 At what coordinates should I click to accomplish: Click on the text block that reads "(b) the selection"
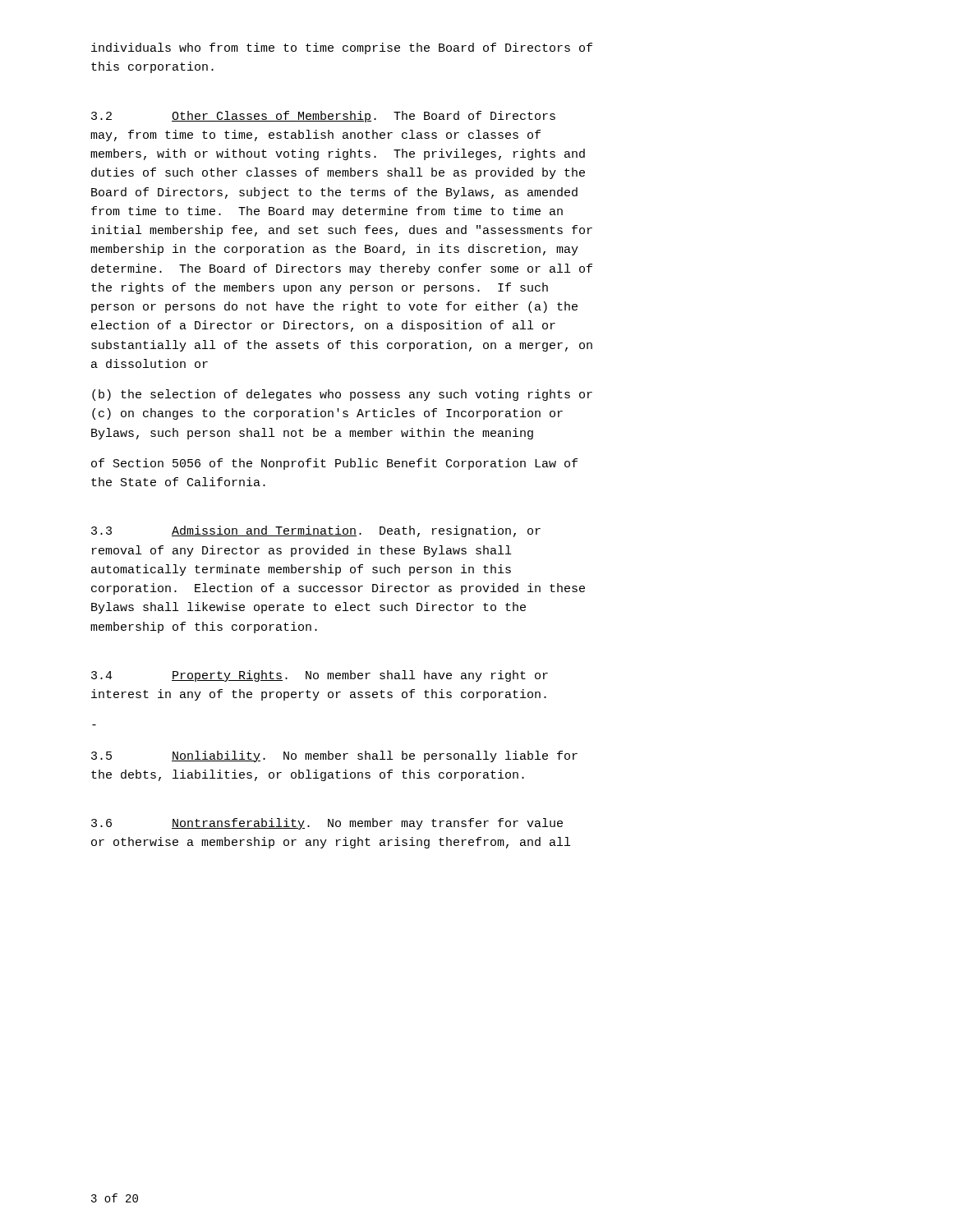click(x=476, y=415)
